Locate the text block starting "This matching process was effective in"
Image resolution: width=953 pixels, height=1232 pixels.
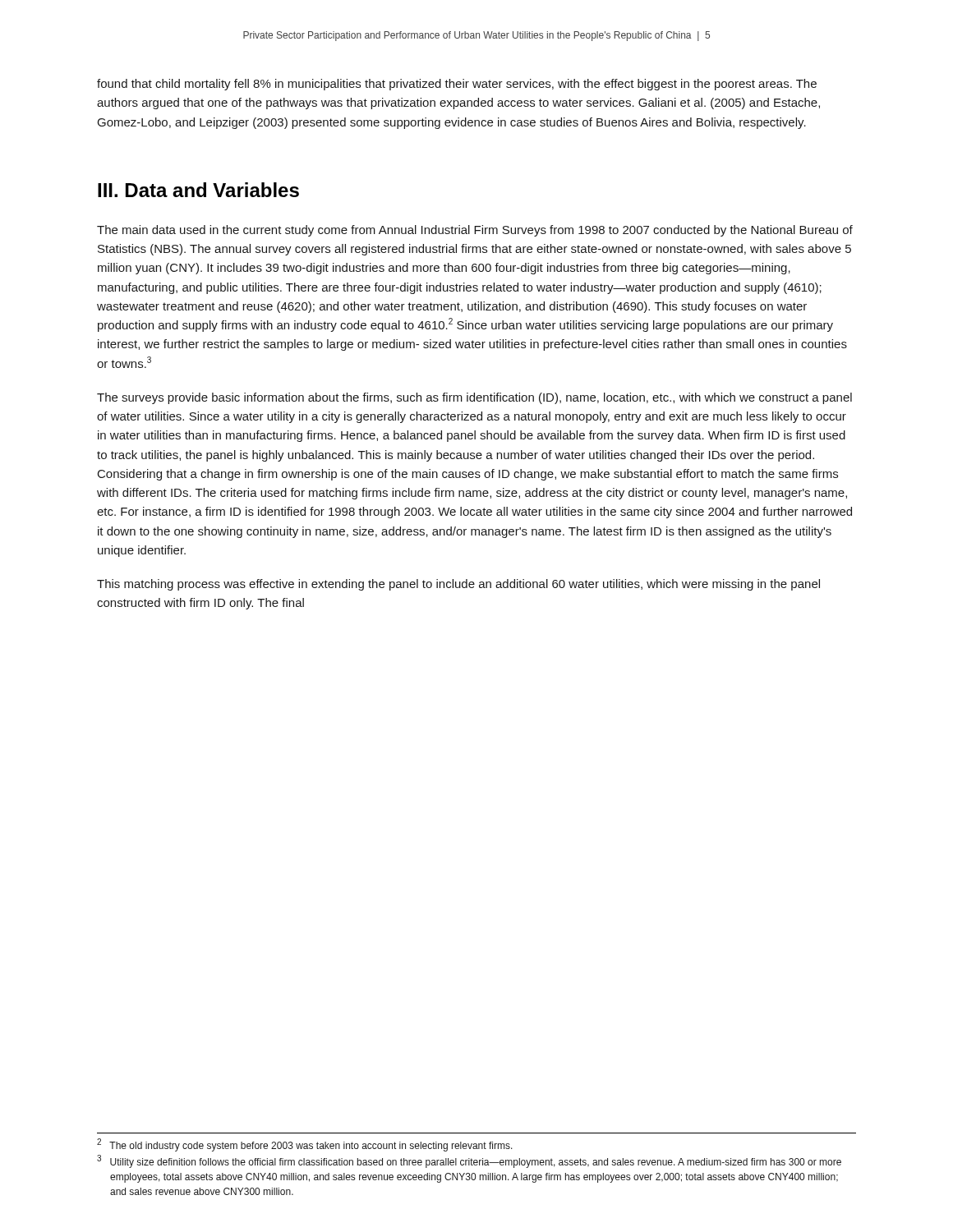coord(459,593)
